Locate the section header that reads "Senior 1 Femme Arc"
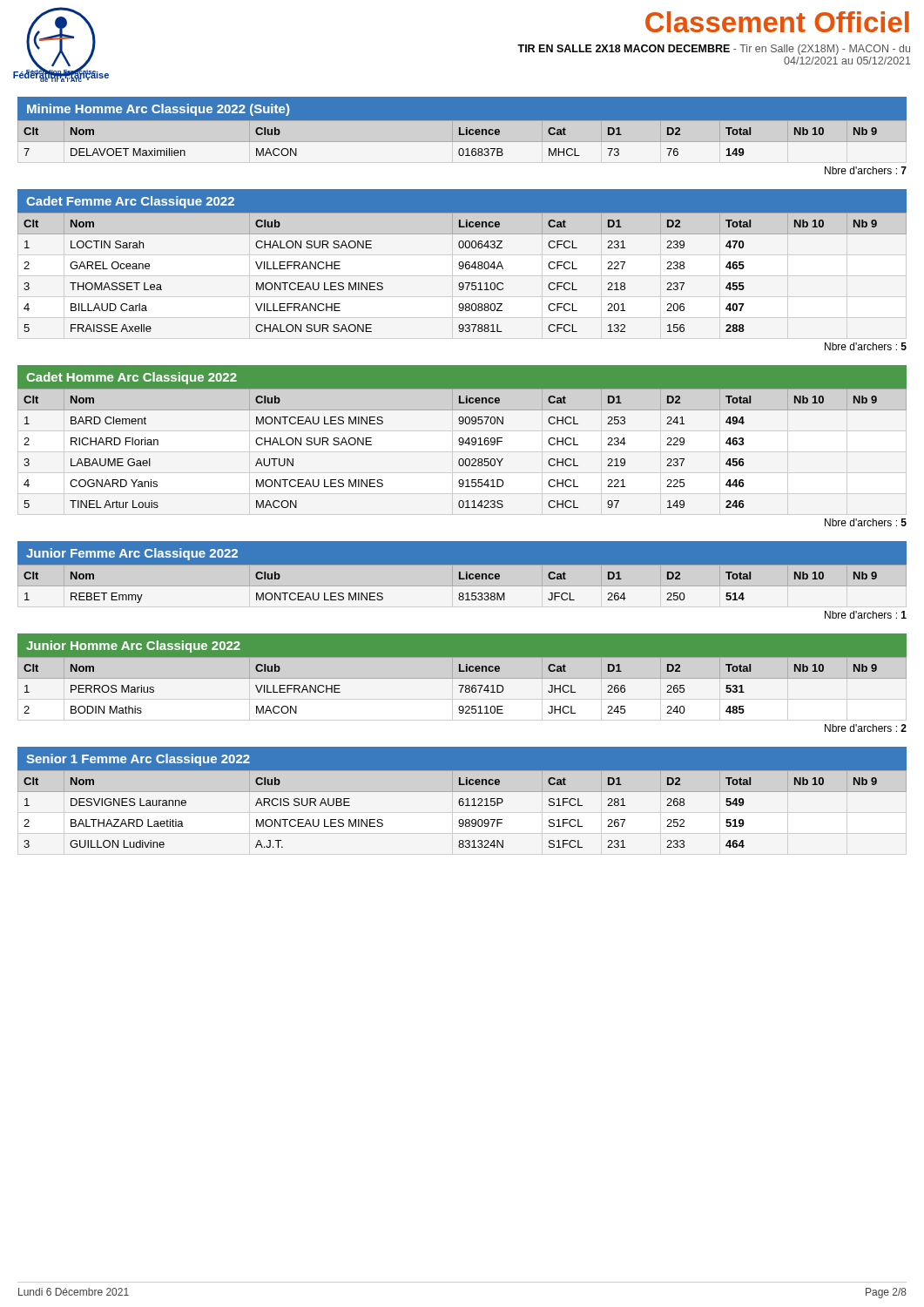The image size is (924, 1307). point(138,759)
